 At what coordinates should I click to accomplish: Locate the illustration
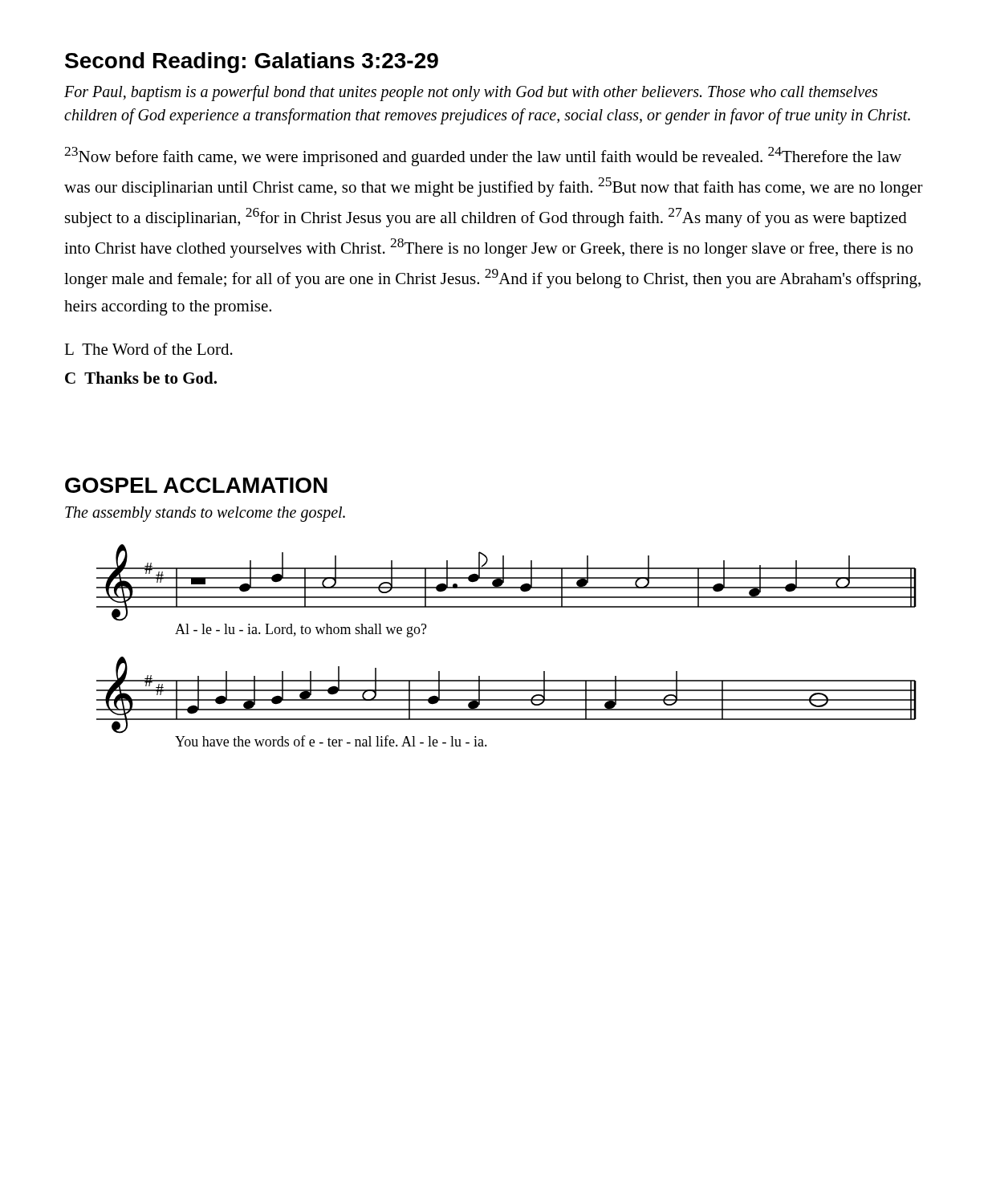(496, 675)
